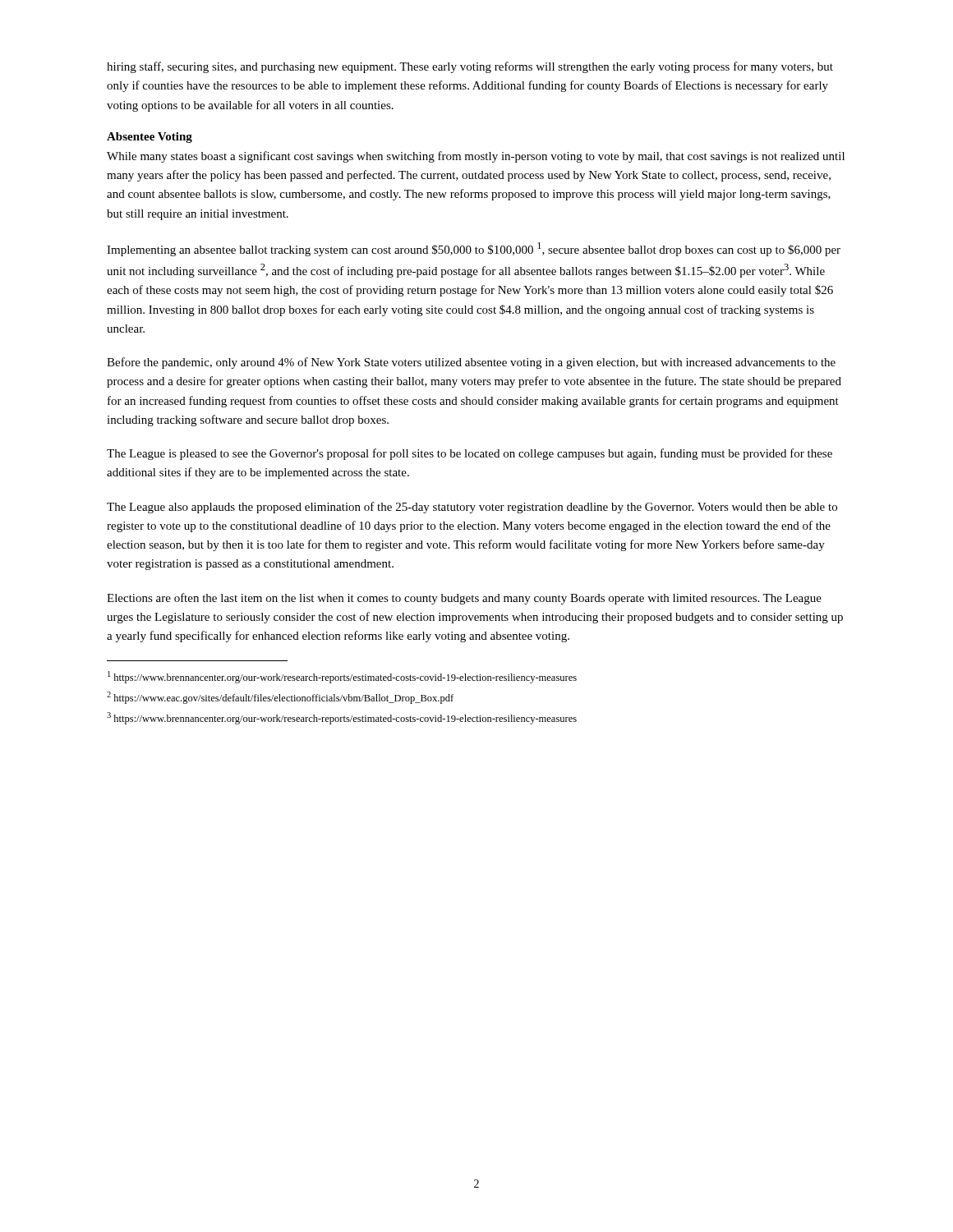Navigate to the element starting "hiring staff, securing sites,"

(470, 86)
